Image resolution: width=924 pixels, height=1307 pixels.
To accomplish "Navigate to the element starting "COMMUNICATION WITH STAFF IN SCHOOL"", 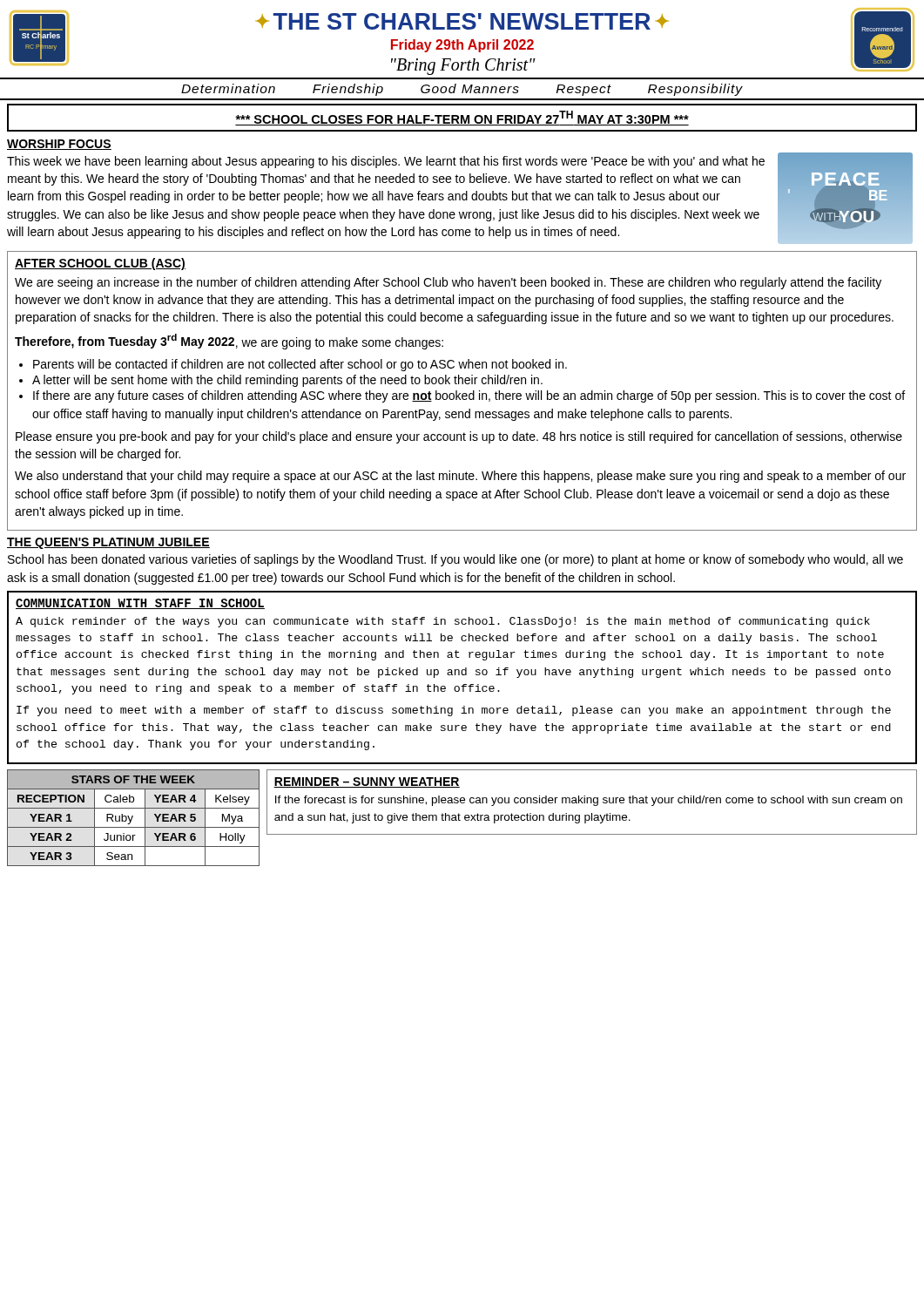I will coord(140,604).
